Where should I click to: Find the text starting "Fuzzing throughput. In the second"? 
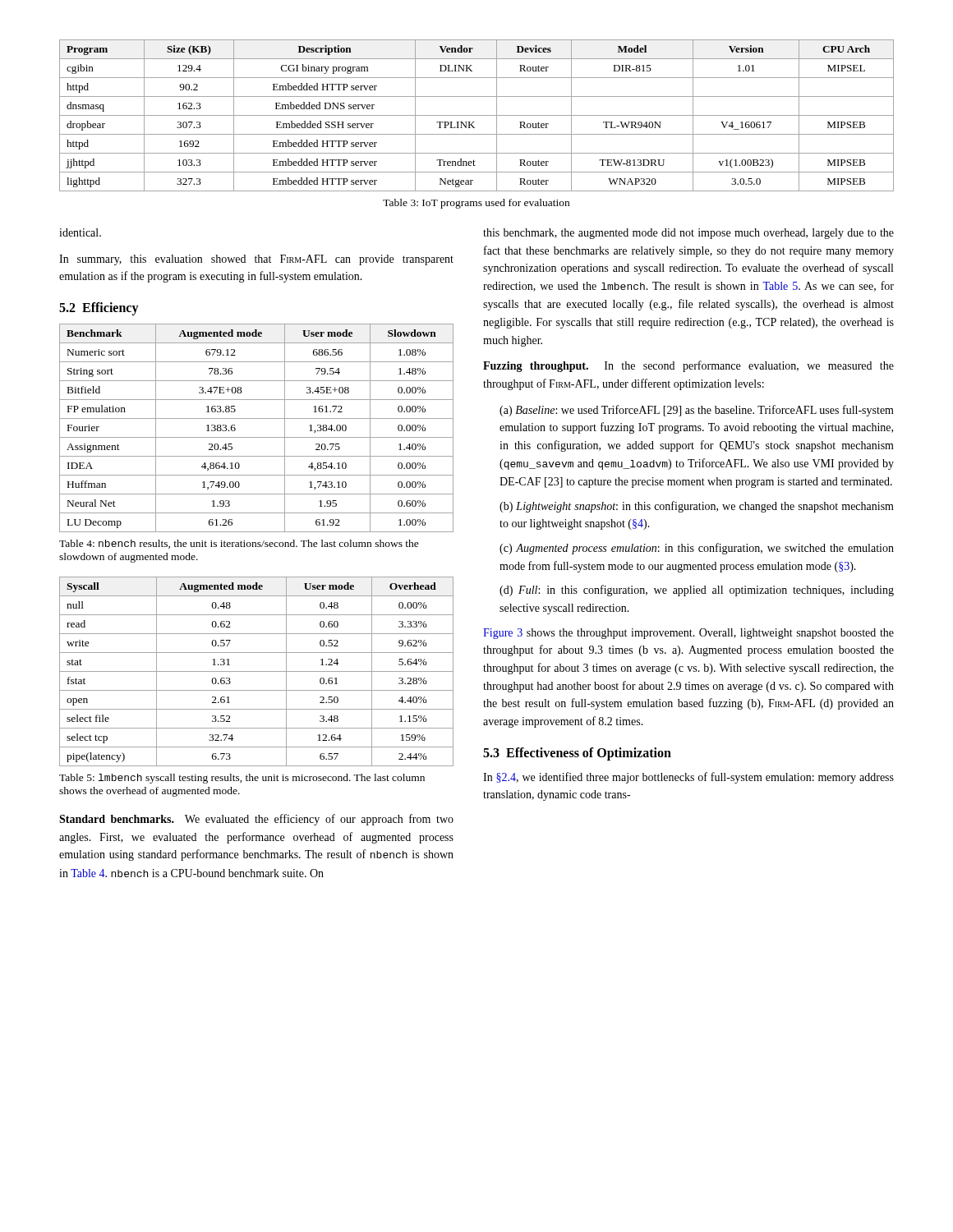click(x=688, y=375)
